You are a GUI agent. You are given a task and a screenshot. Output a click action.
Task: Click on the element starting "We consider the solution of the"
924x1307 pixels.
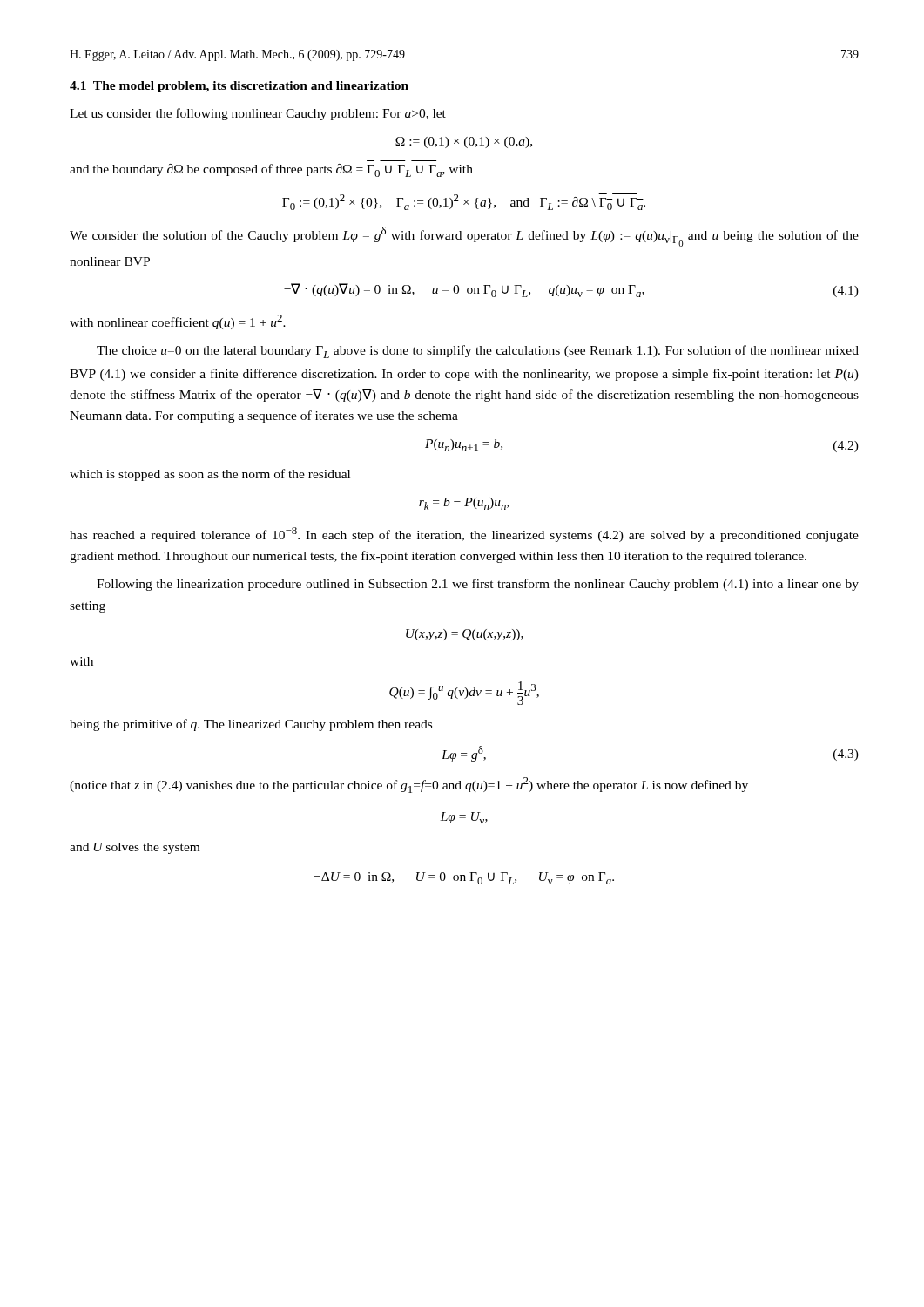coord(464,247)
